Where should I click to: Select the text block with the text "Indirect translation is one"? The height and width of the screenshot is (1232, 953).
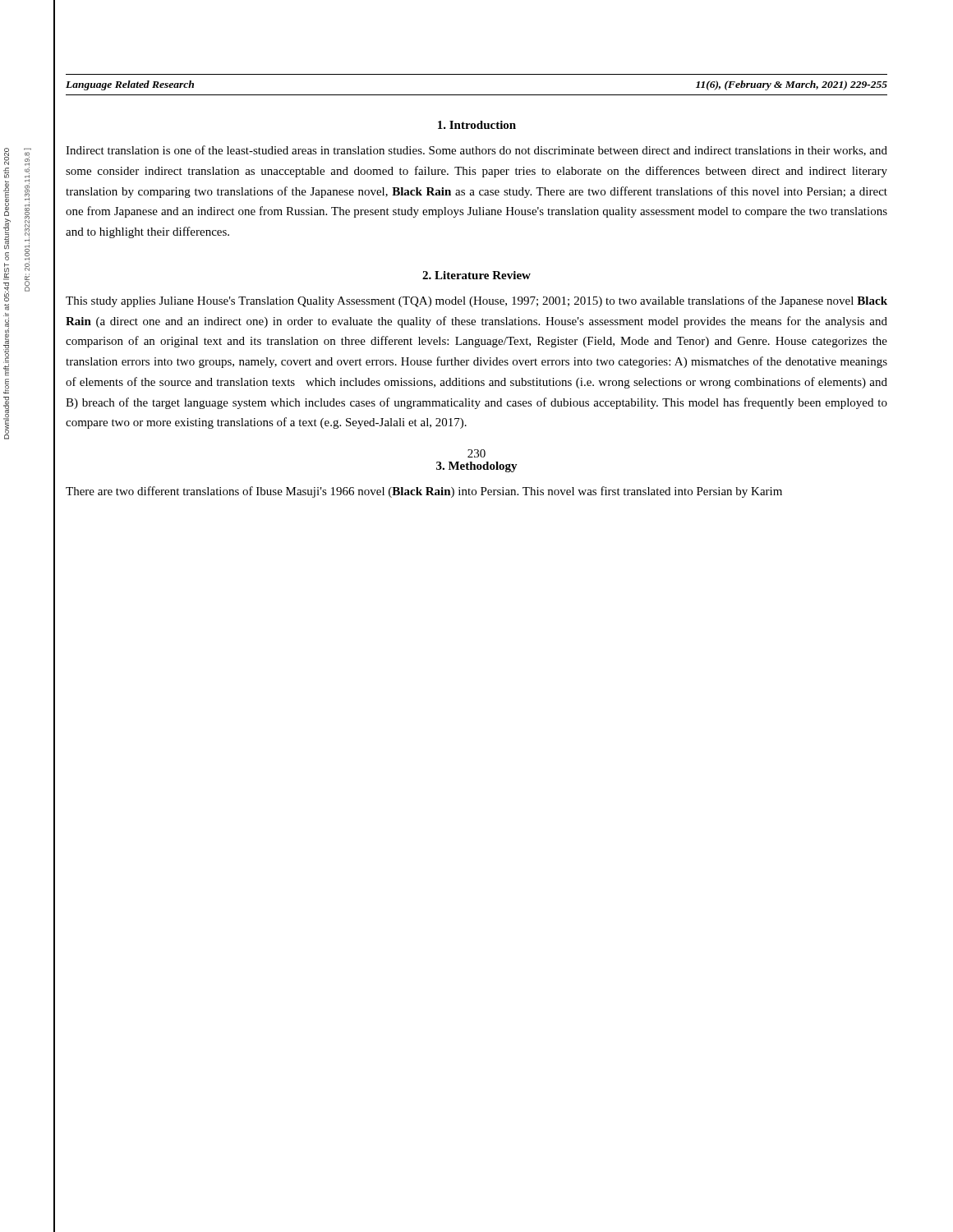(476, 191)
